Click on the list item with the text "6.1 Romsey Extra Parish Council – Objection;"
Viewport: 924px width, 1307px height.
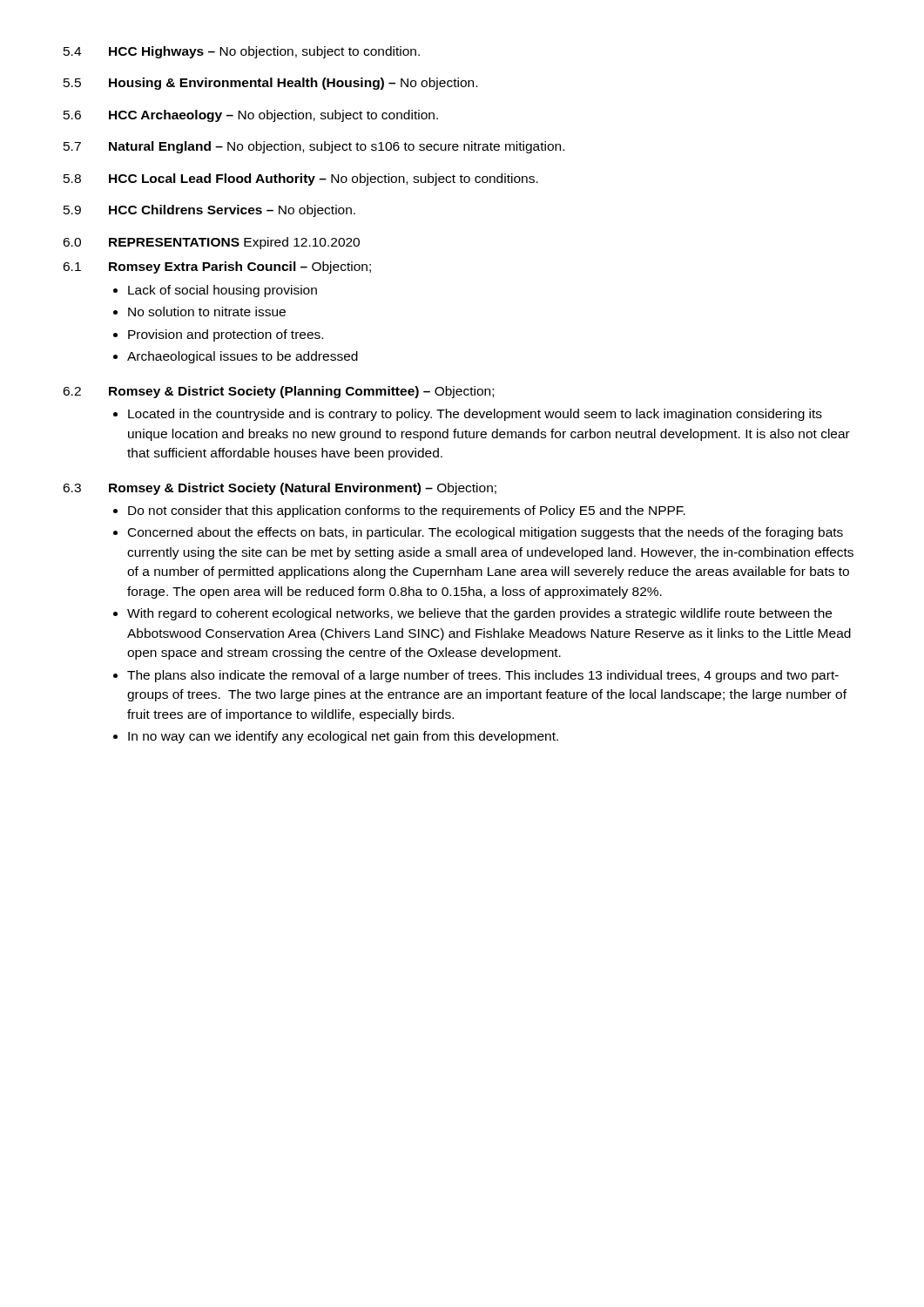(217, 267)
